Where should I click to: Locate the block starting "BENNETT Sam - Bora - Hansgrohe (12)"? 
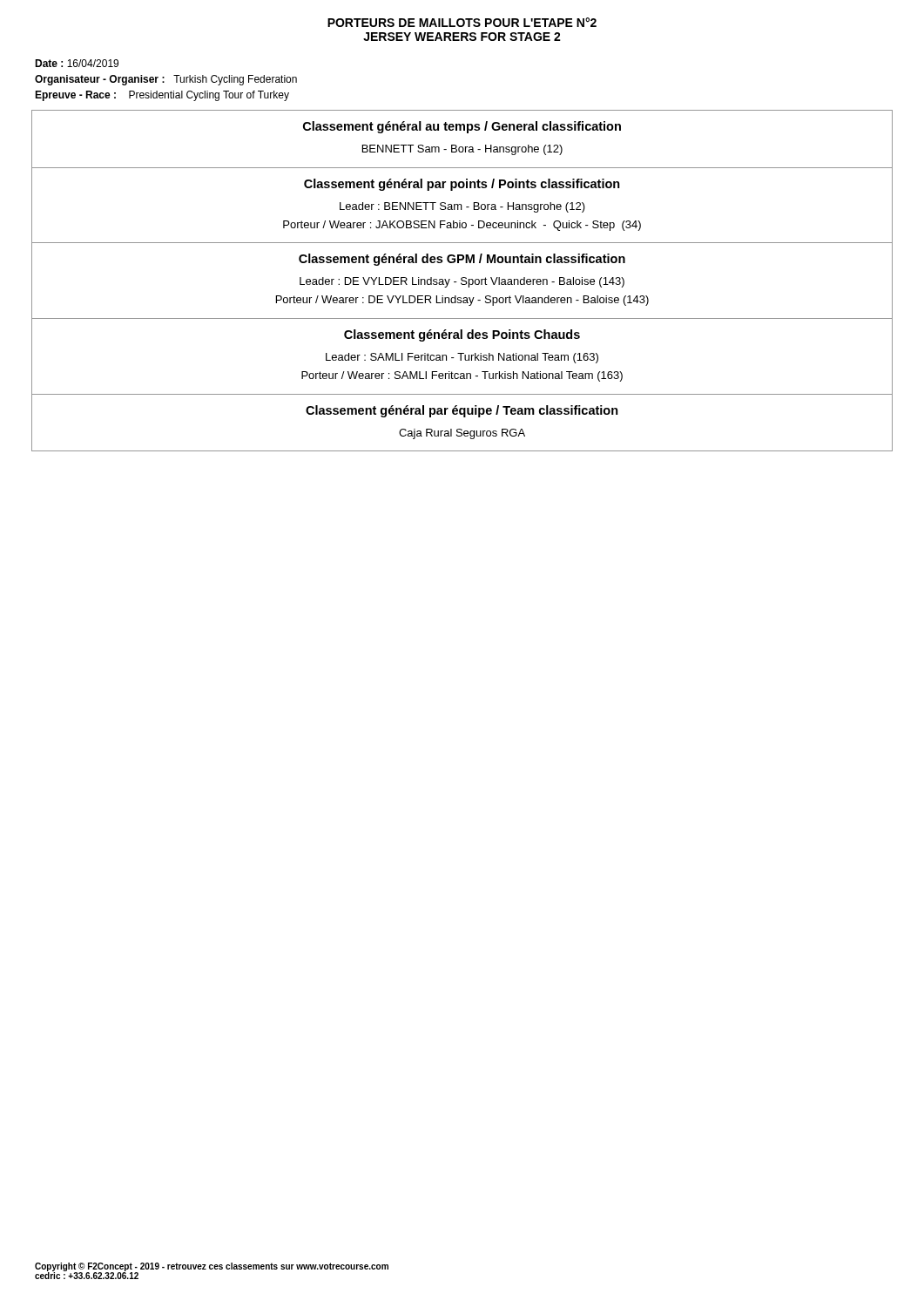point(462,149)
